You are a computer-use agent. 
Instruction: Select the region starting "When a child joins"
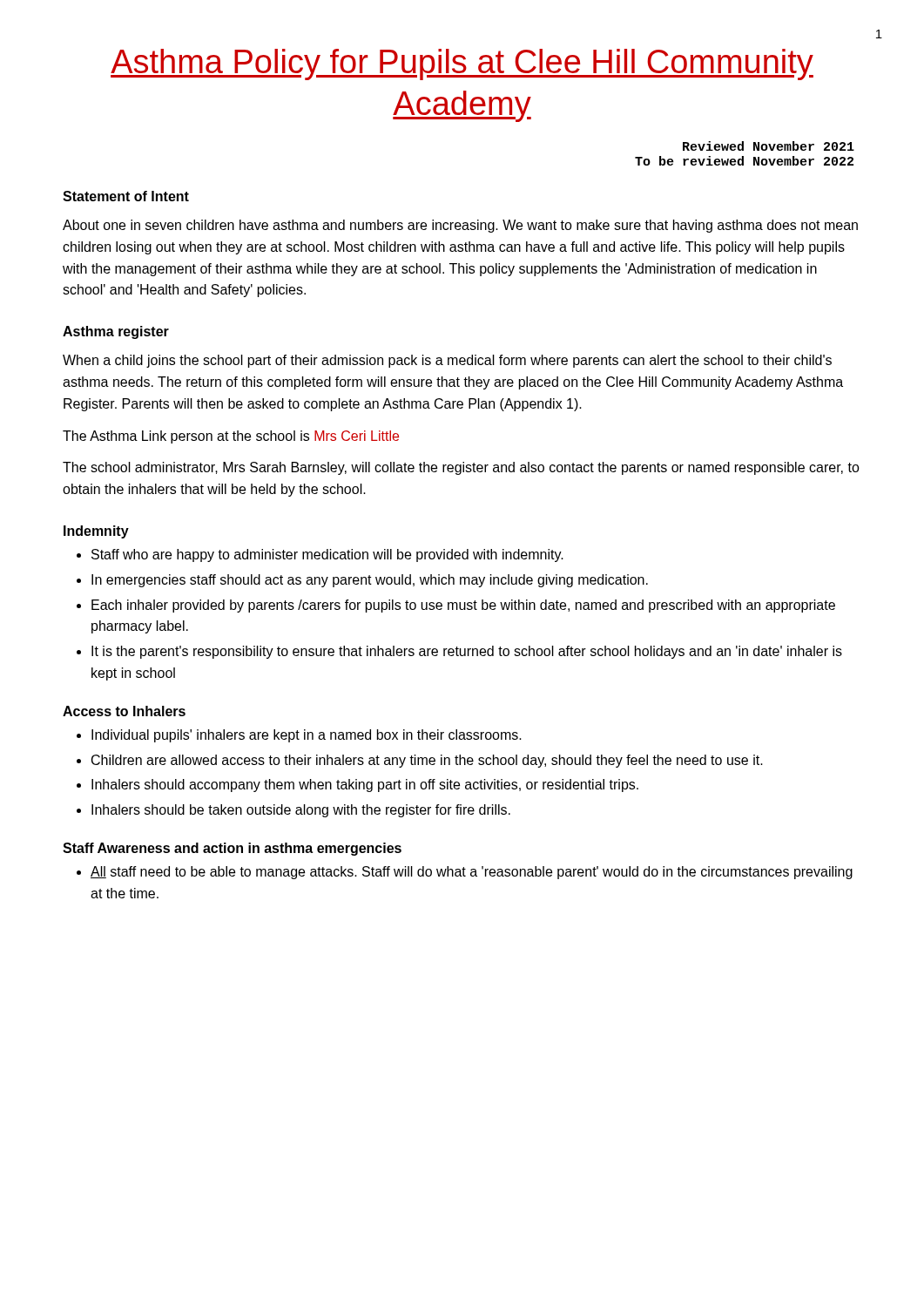[453, 382]
